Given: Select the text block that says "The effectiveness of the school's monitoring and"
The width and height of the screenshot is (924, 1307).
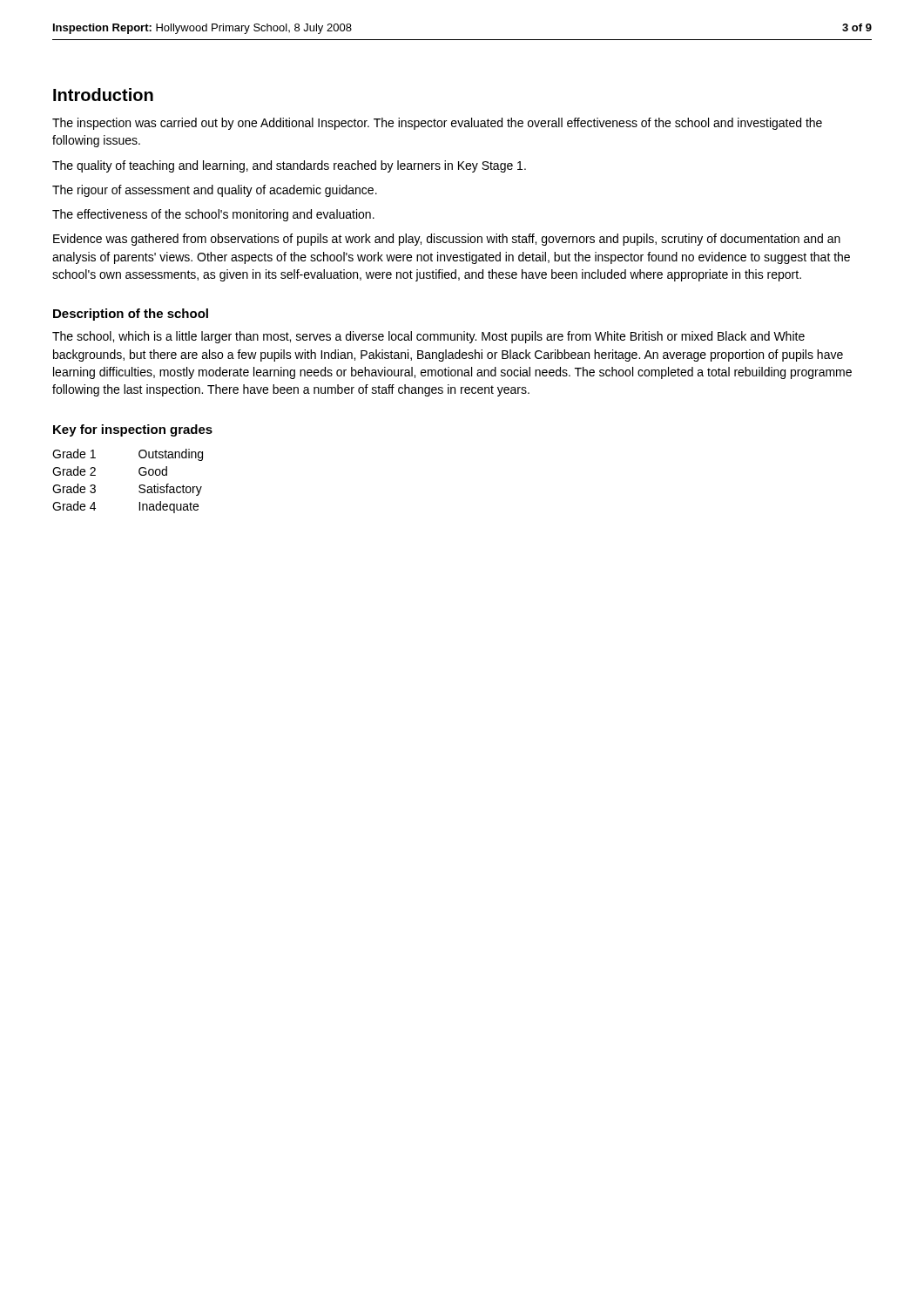Looking at the screenshot, I should point(214,215).
